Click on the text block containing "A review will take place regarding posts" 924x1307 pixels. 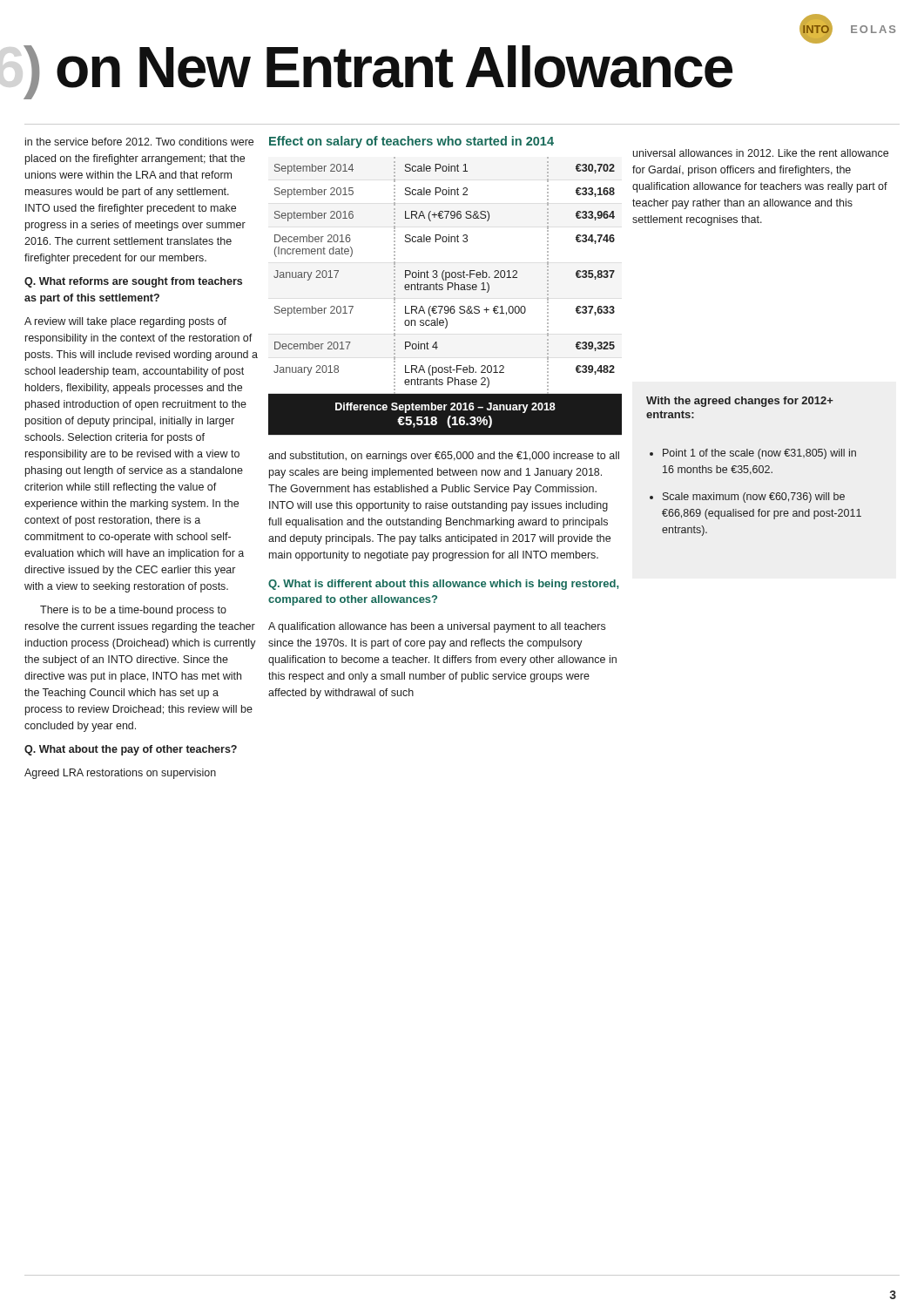click(141, 524)
